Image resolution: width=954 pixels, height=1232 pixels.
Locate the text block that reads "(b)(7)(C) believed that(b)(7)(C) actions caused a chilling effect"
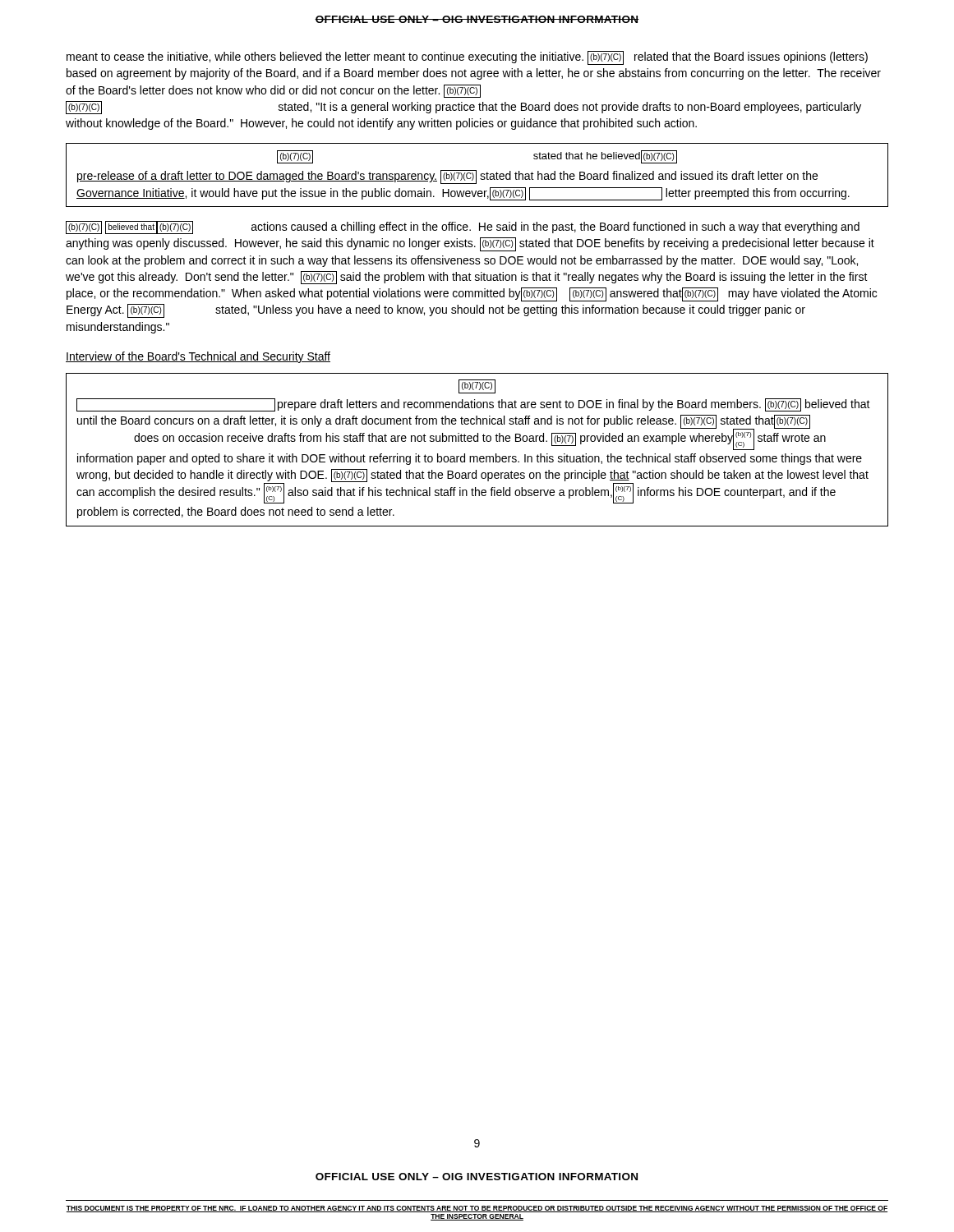(x=477, y=277)
